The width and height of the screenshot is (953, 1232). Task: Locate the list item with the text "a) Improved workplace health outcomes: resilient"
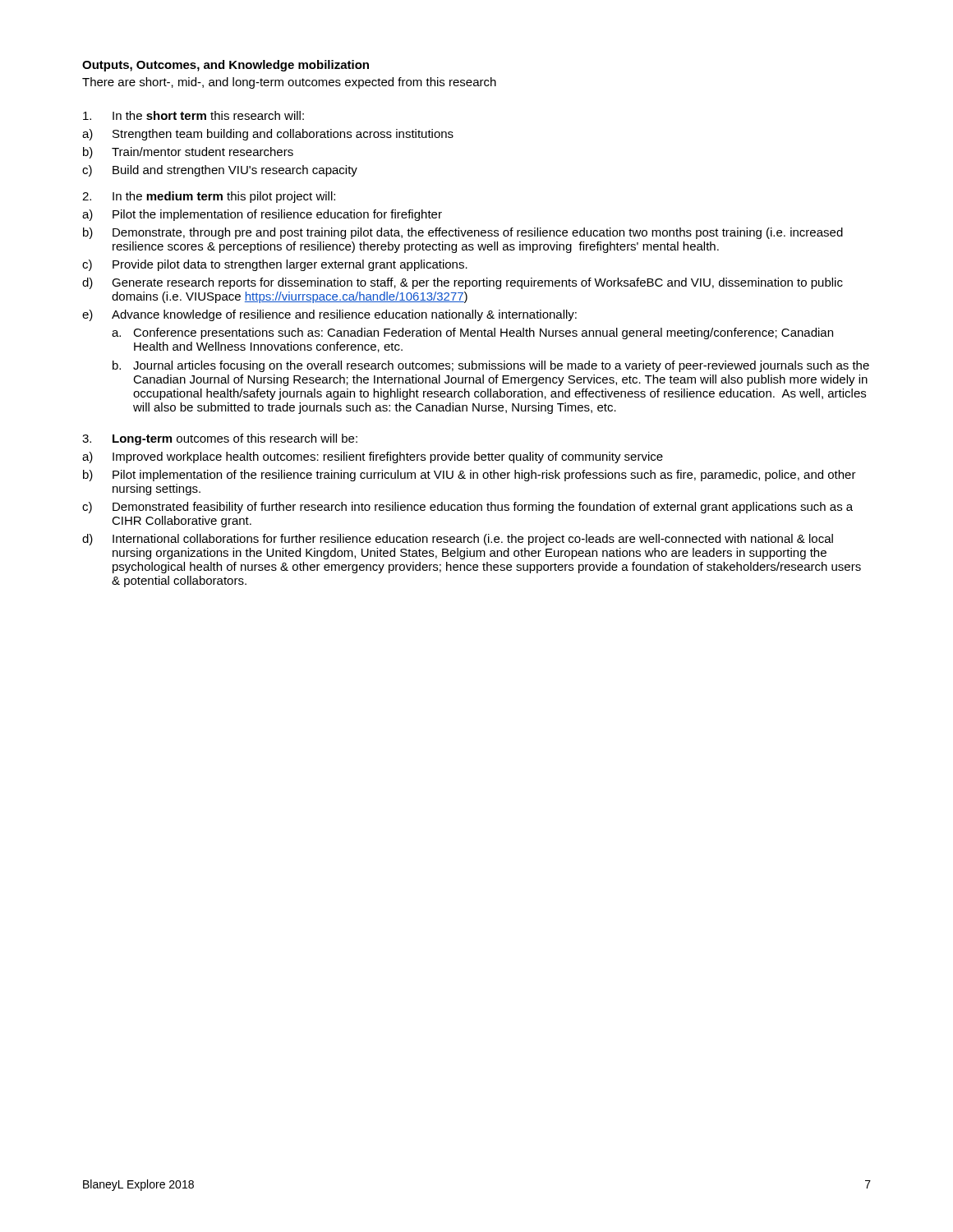pyautogui.click(x=476, y=456)
